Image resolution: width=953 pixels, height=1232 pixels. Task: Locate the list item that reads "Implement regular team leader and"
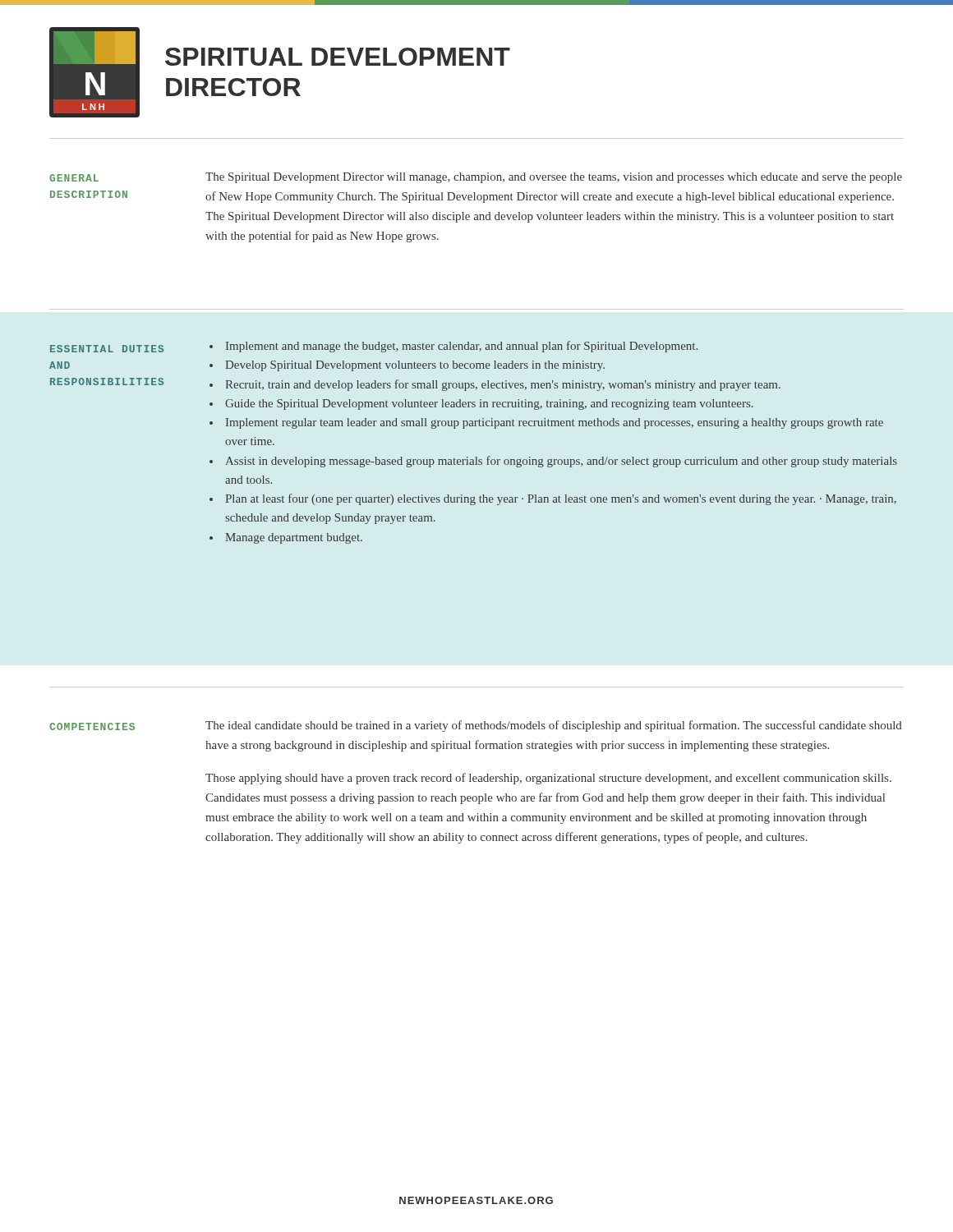coord(563,432)
